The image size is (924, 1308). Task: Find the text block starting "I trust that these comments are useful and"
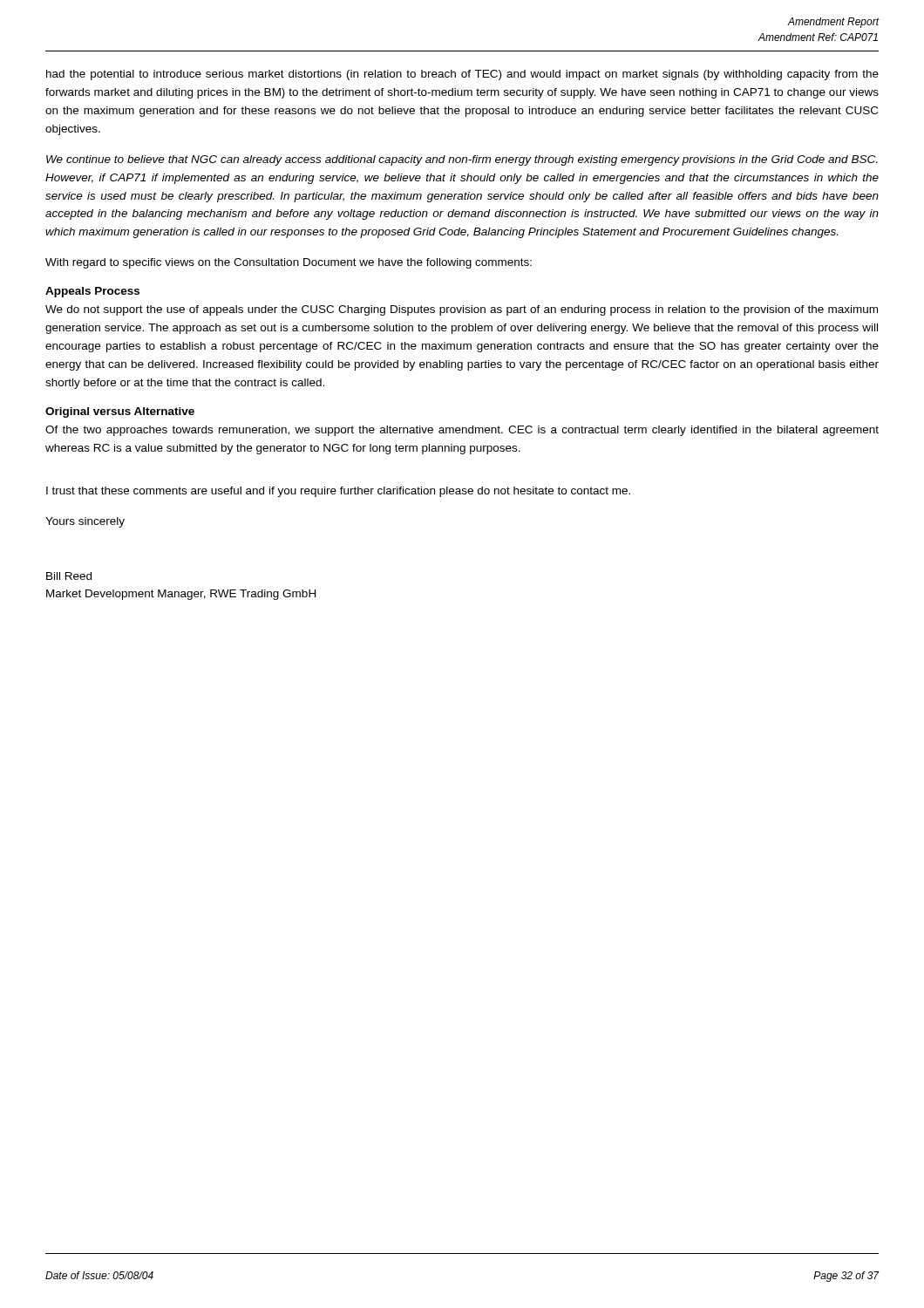click(x=338, y=490)
